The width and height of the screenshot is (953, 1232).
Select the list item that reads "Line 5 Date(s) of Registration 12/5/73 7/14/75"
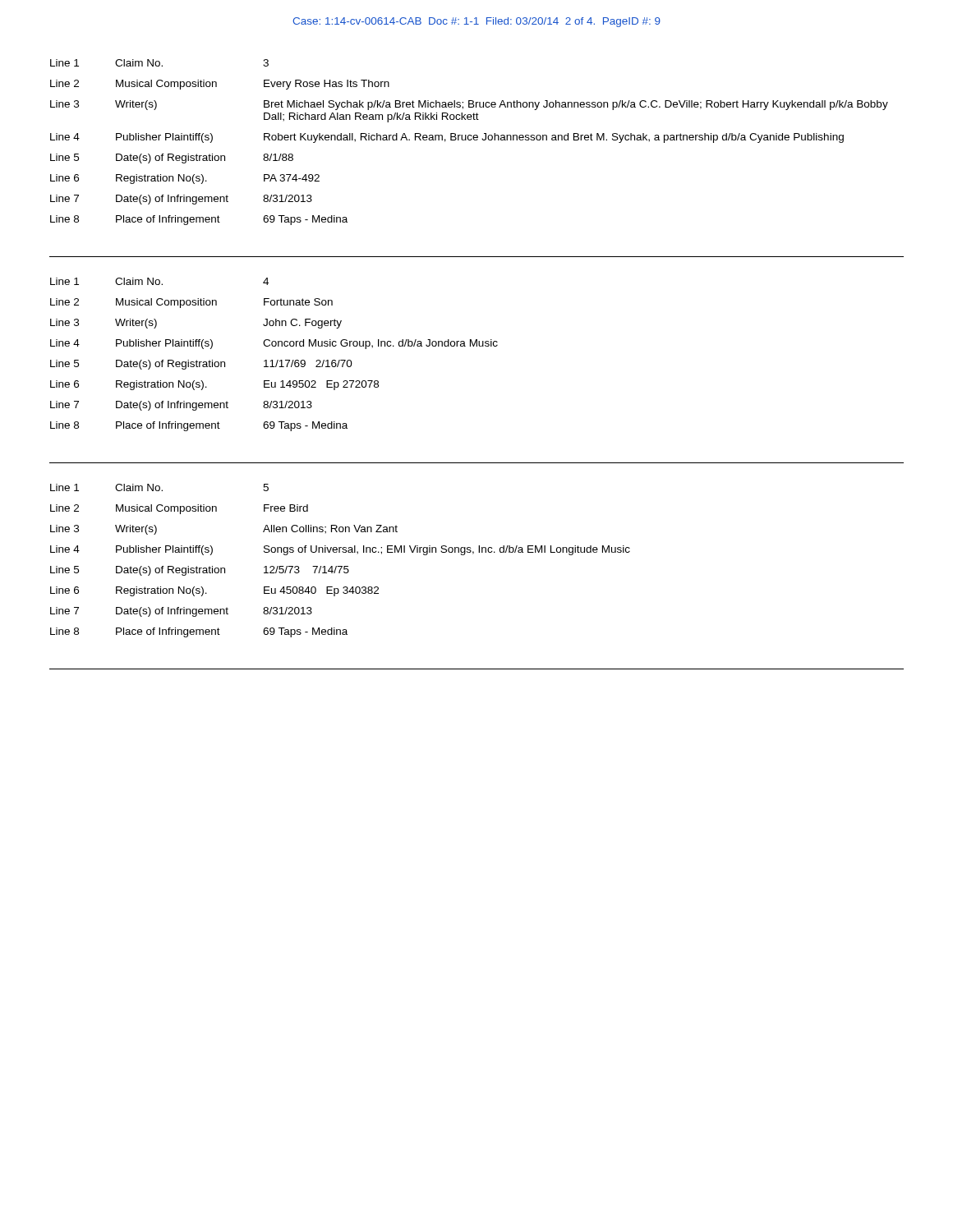coord(200,571)
